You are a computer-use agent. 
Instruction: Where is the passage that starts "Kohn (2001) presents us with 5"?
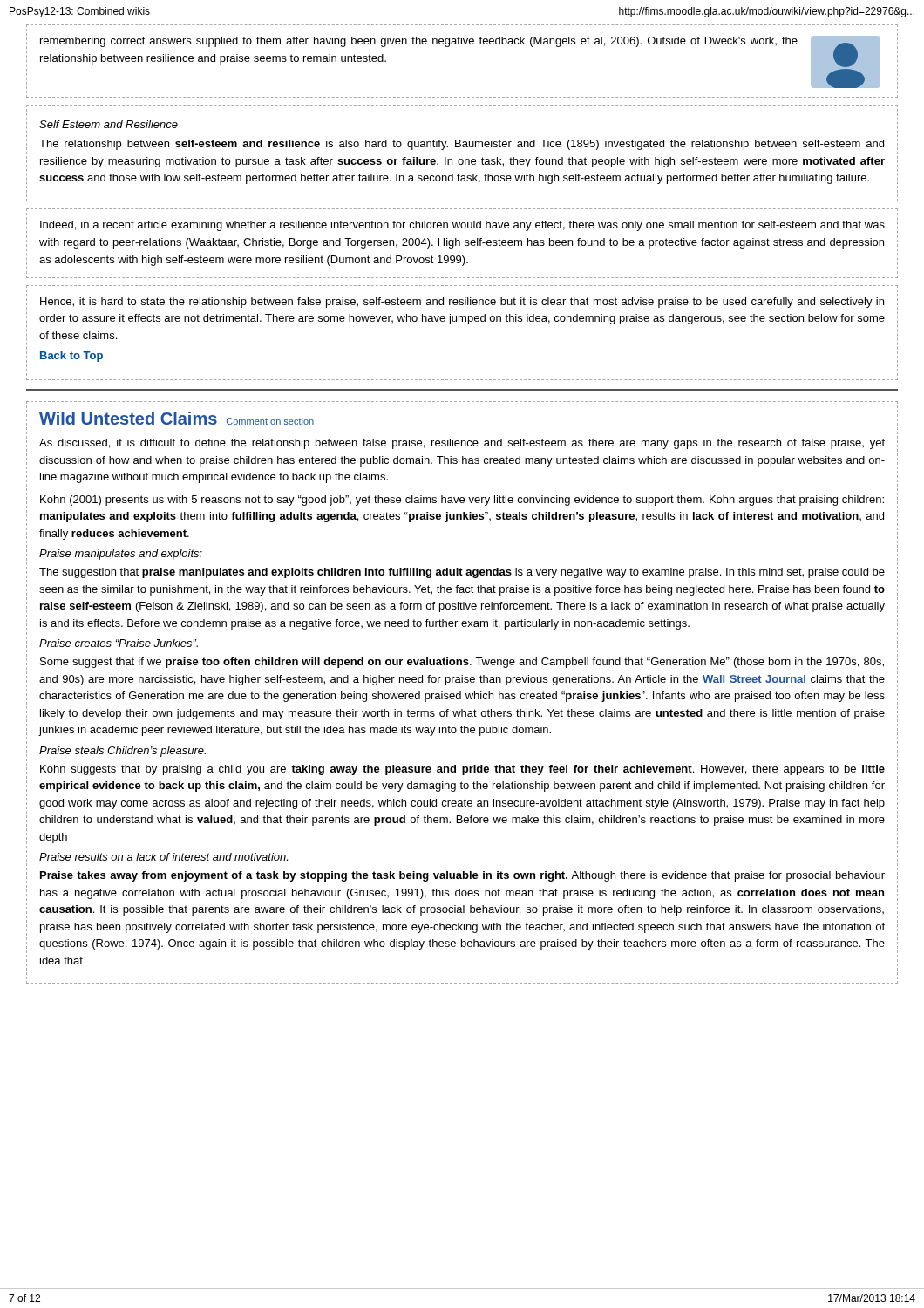point(462,516)
